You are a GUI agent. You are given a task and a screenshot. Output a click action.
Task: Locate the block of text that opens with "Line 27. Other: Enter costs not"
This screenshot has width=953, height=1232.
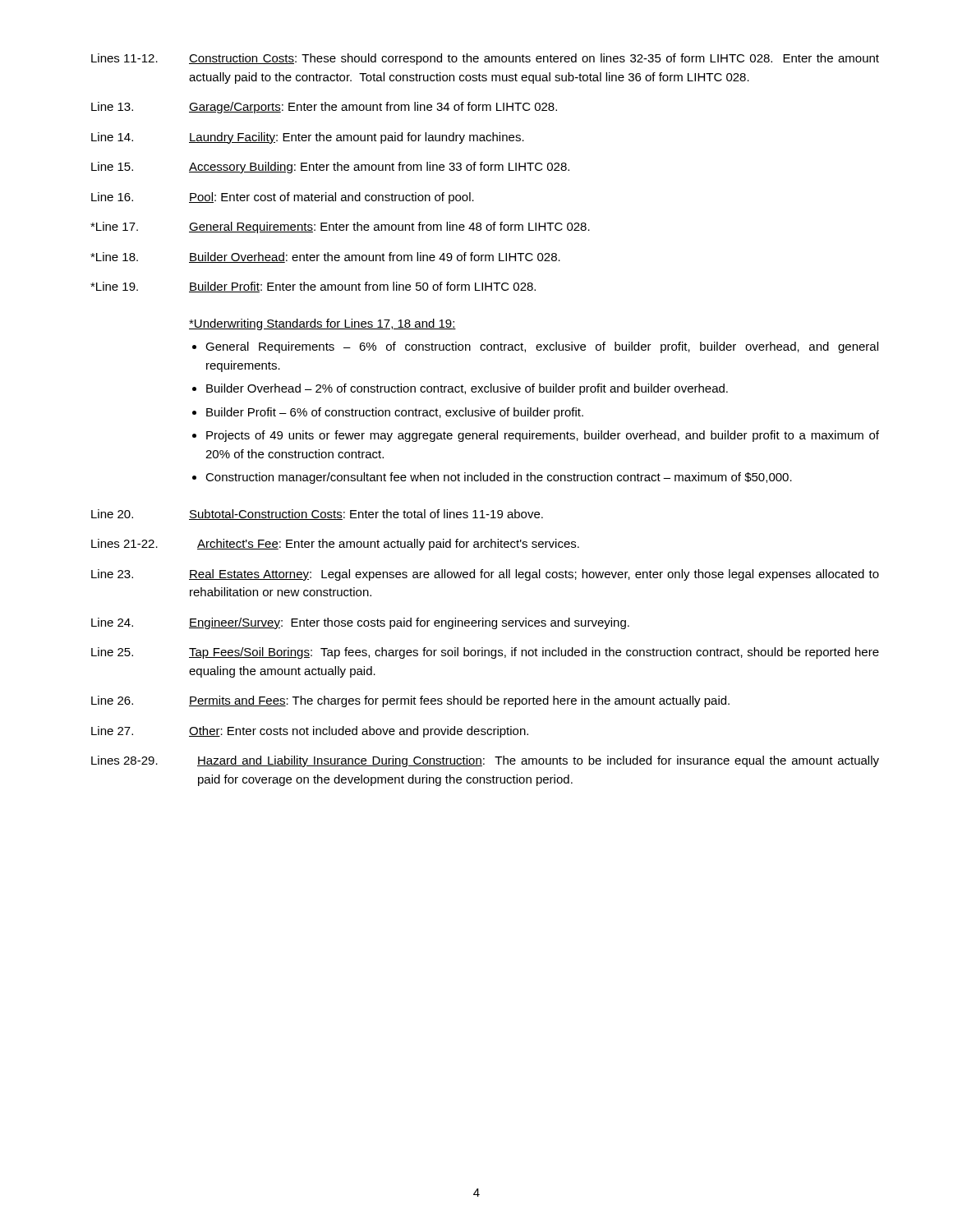coord(485,731)
